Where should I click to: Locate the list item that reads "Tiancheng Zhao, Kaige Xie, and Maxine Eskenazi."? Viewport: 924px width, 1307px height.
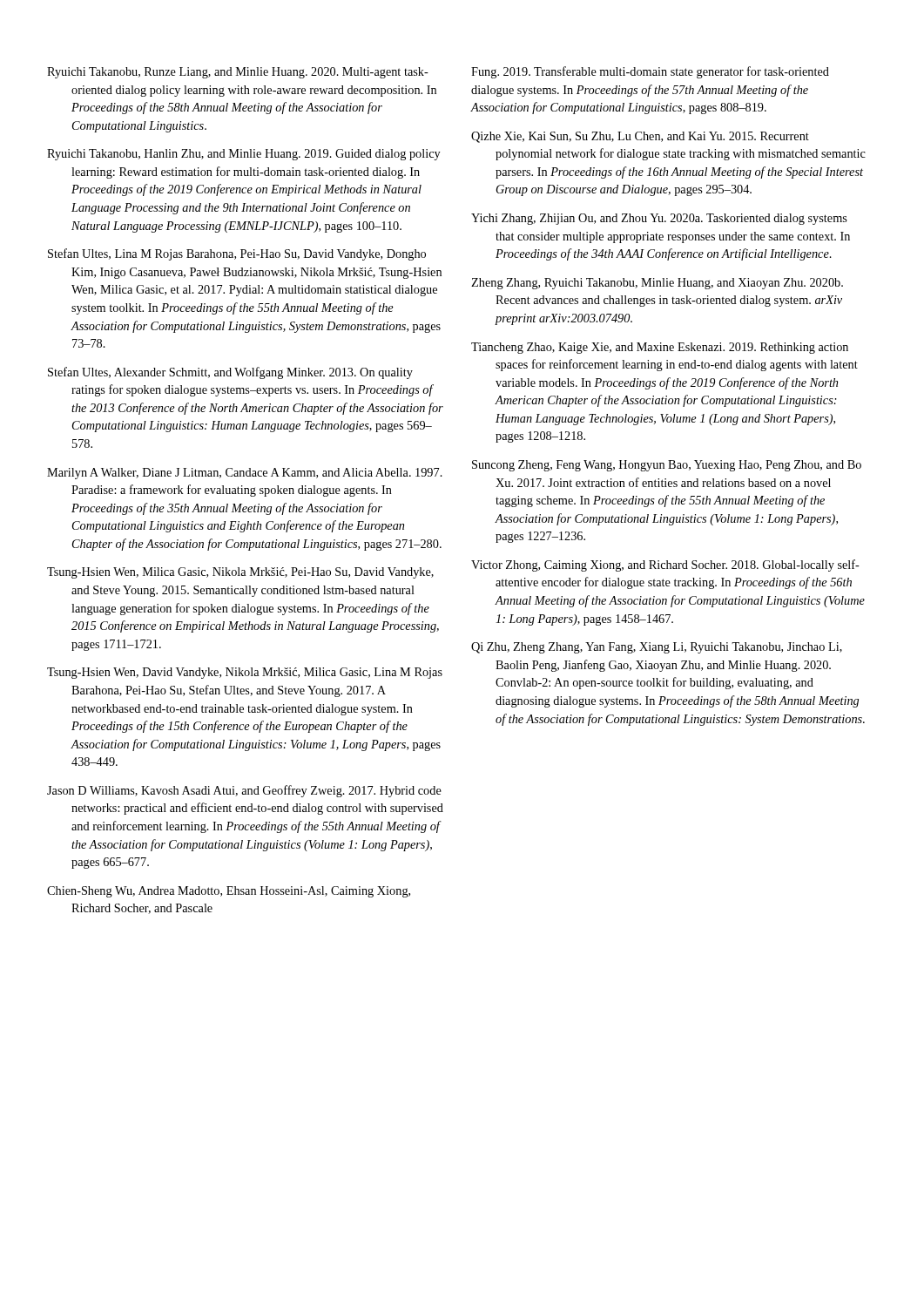[664, 391]
